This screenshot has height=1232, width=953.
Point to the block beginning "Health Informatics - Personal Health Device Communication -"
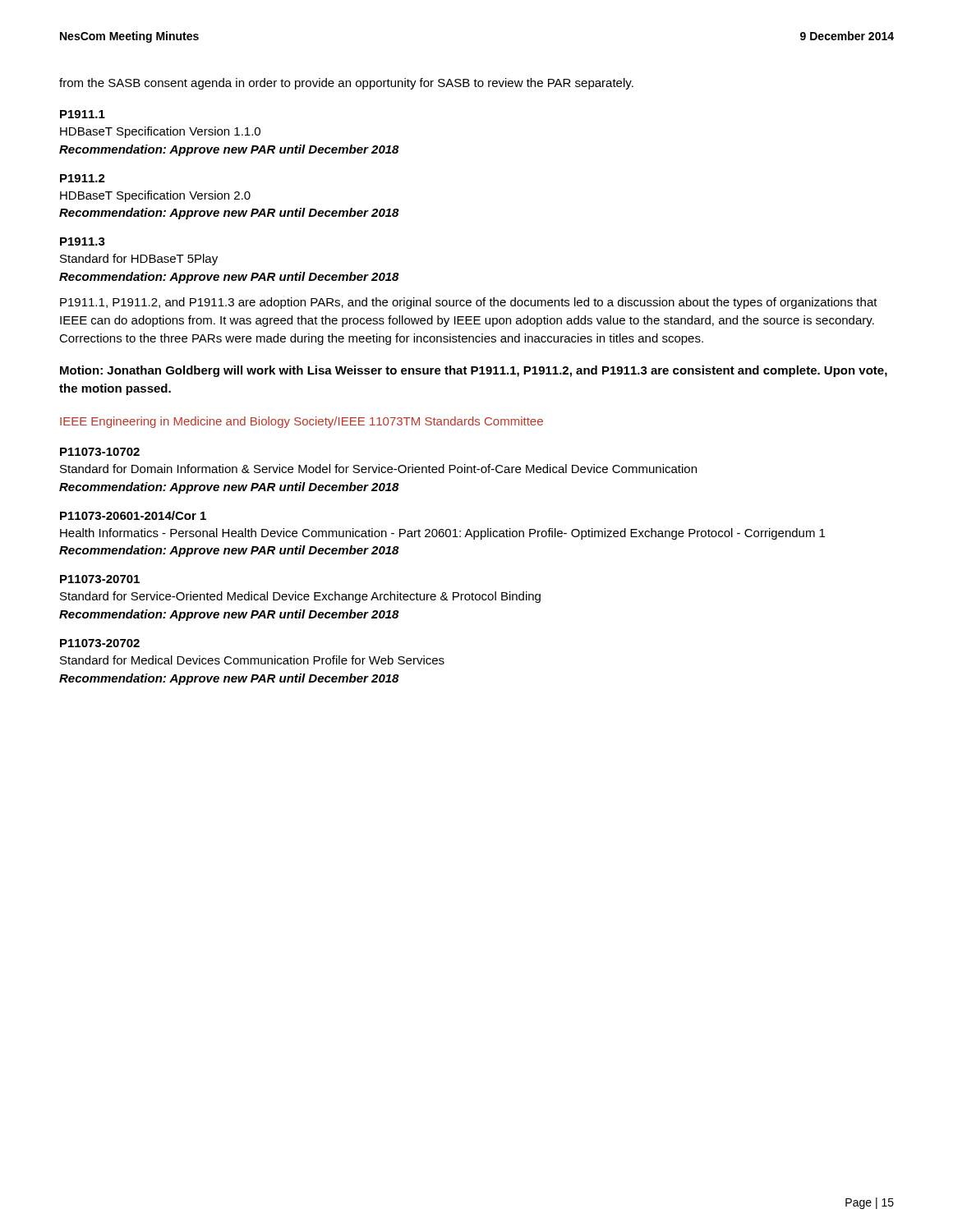pyautogui.click(x=442, y=532)
